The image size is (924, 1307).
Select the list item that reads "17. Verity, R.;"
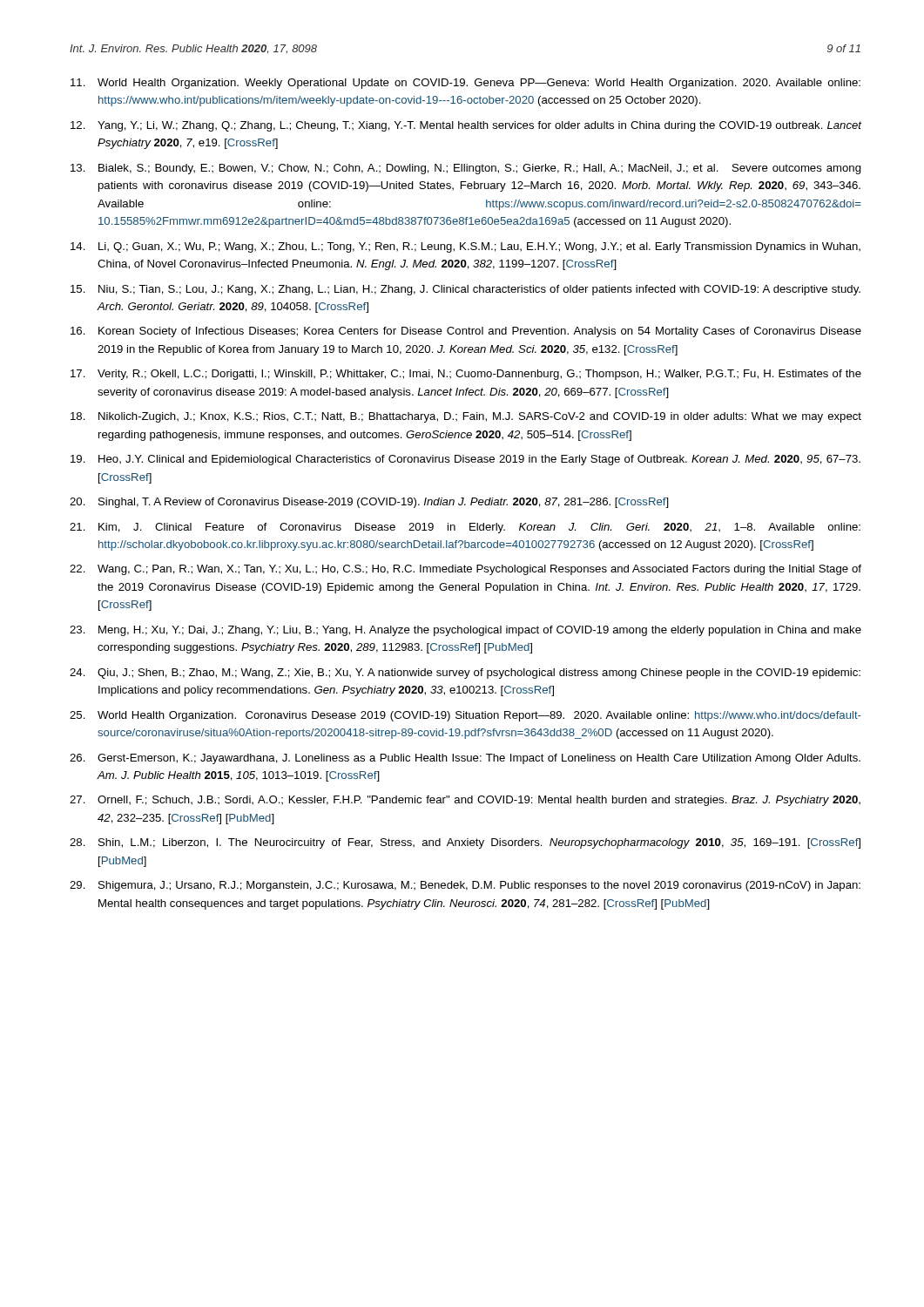point(465,383)
